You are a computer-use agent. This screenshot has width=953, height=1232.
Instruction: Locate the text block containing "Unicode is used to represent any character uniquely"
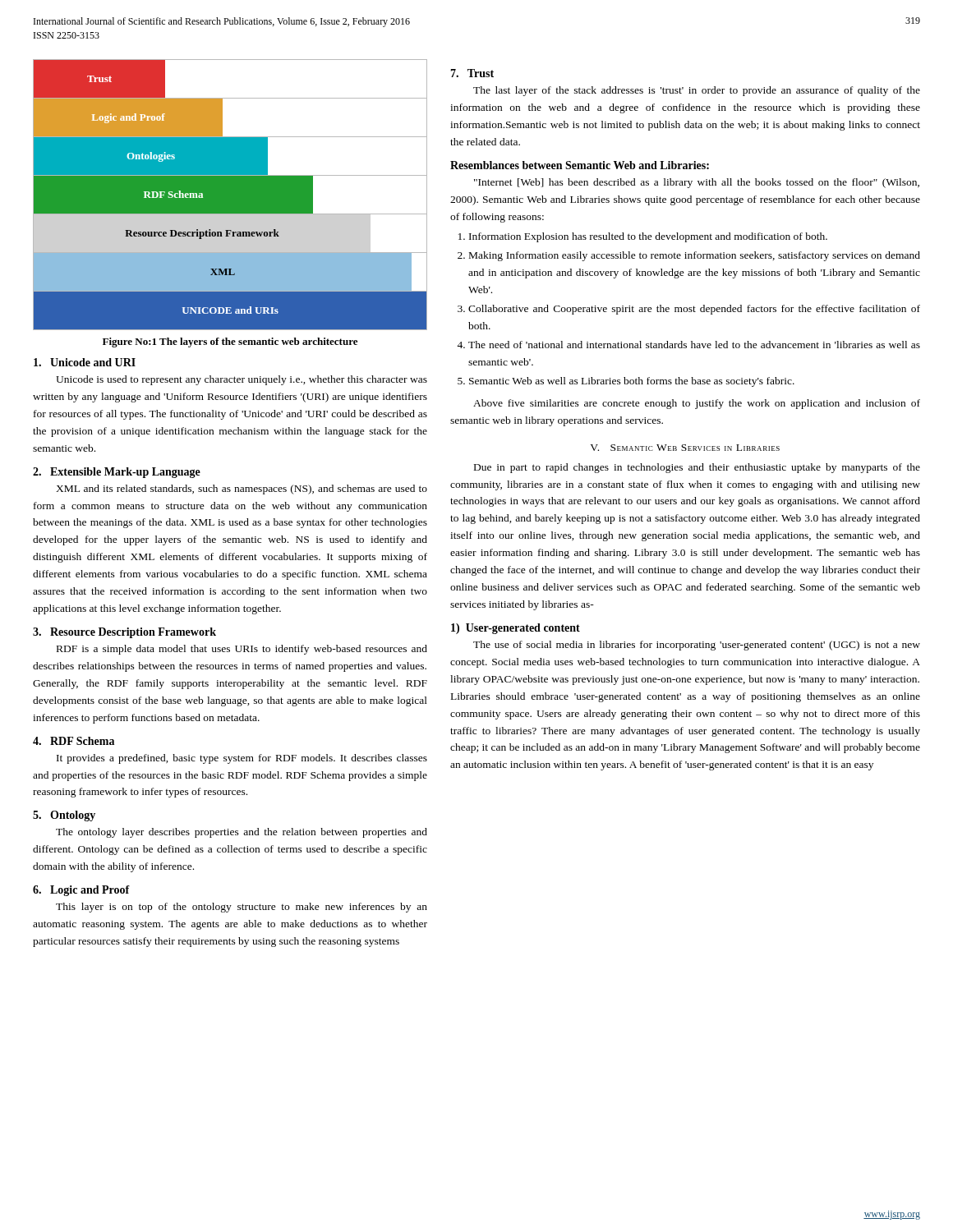pyautogui.click(x=230, y=413)
